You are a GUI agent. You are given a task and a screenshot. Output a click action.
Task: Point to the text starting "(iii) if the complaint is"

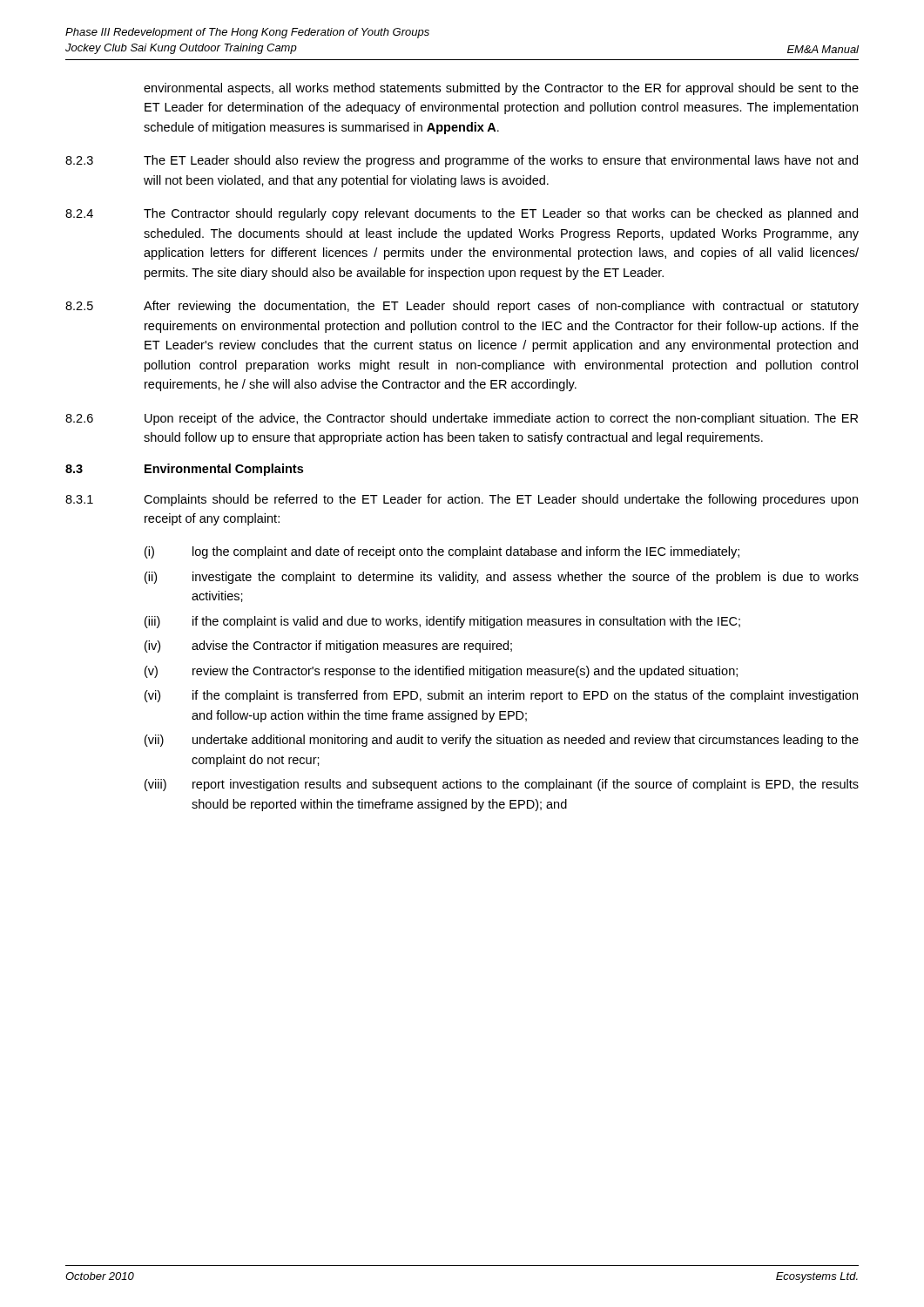501,621
